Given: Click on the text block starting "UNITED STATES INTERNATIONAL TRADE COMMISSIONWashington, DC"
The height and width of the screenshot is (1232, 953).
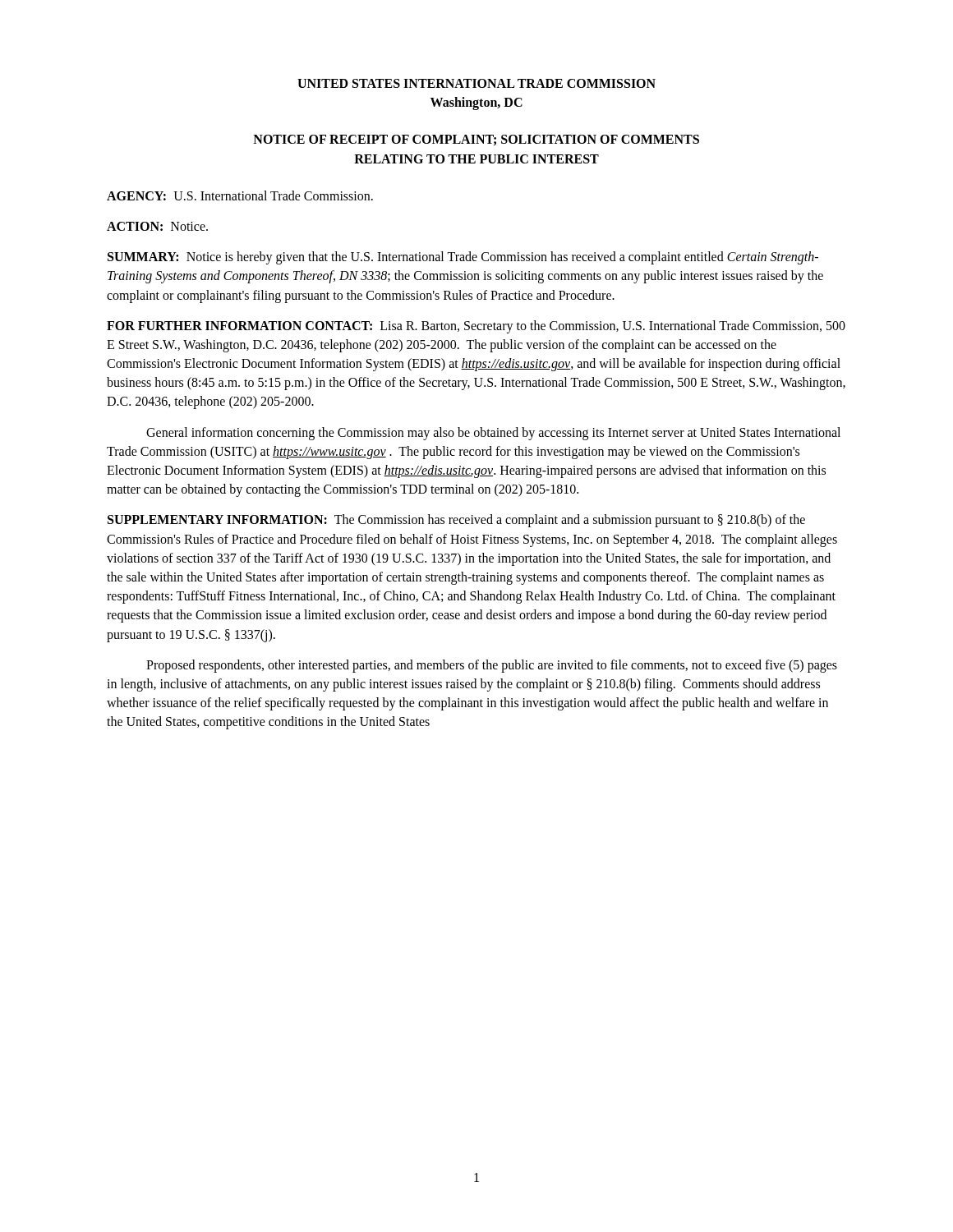Looking at the screenshot, I should [x=476, y=93].
